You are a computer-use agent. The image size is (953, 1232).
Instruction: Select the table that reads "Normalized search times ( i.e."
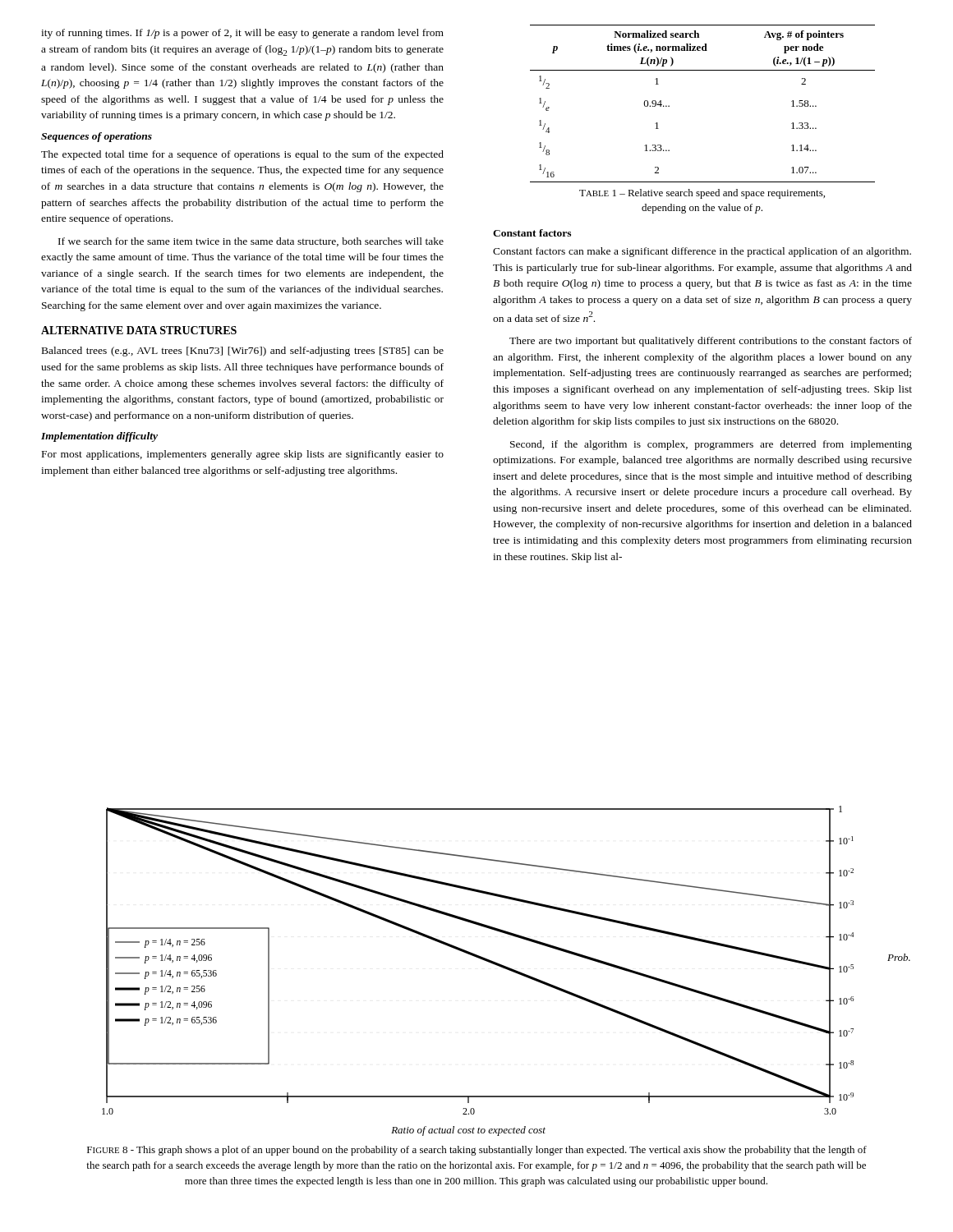coord(702,103)
